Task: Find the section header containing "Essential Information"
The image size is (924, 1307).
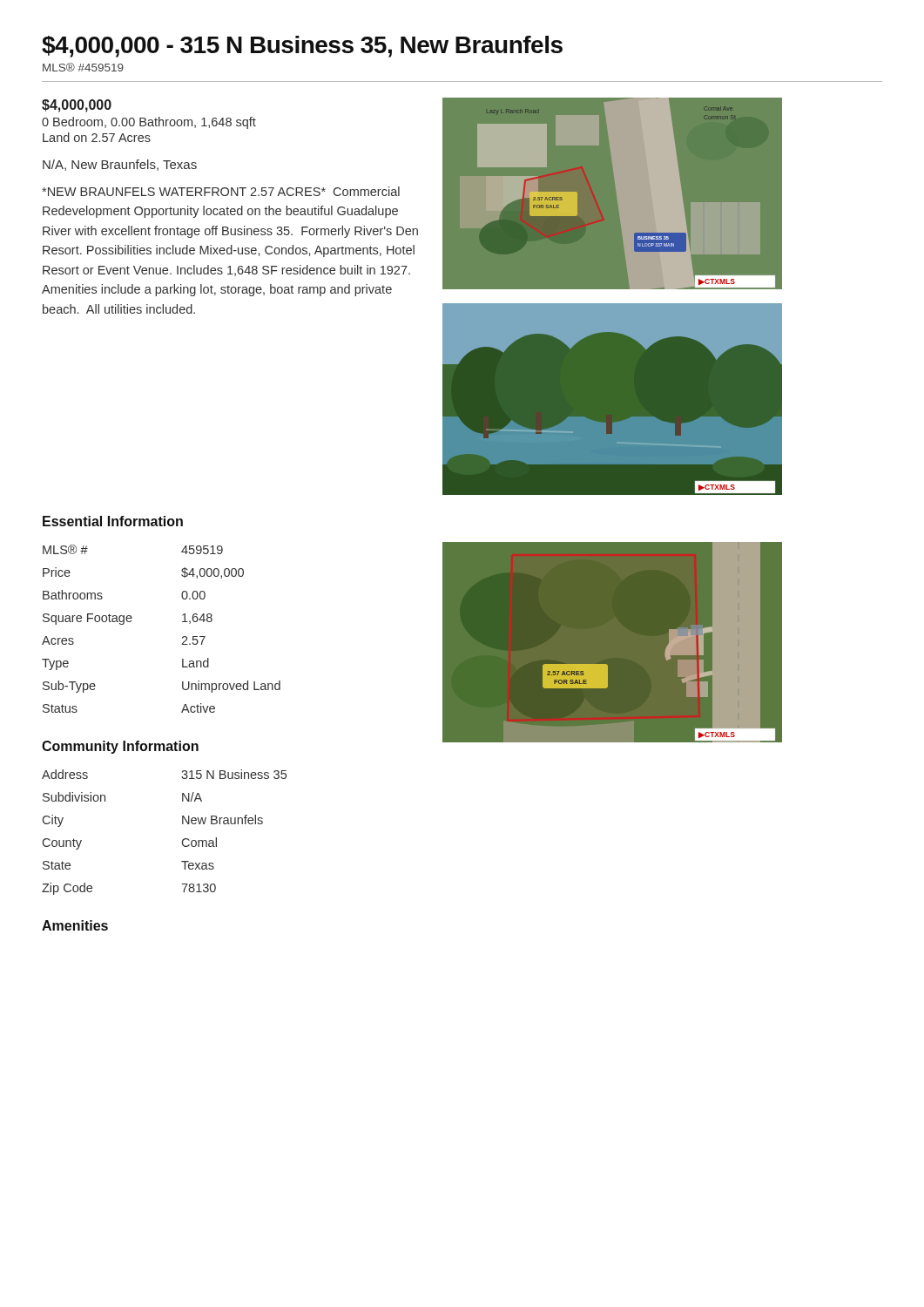Action: click(113, 521)
